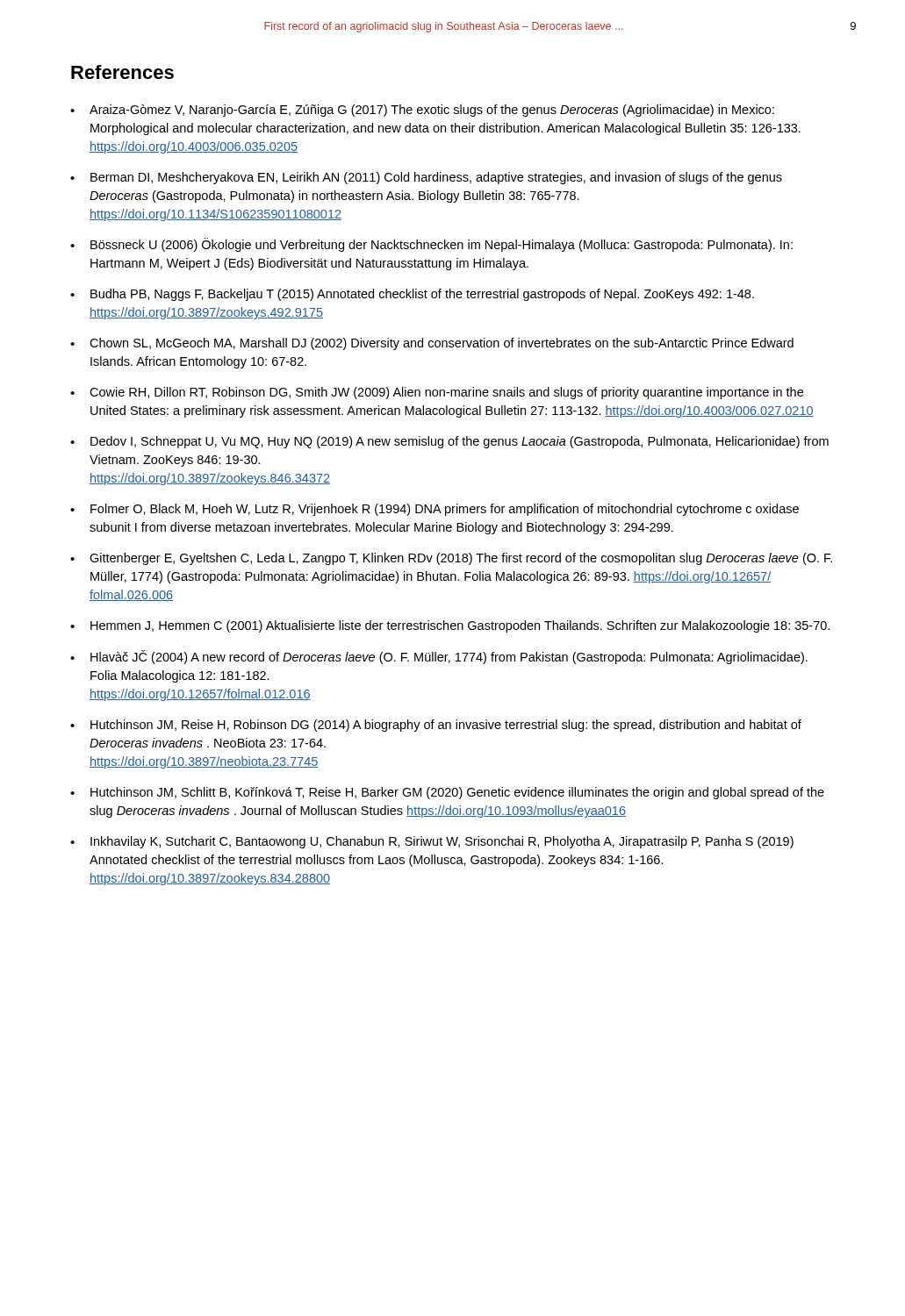Find the list item containing "• Cowie RH,"

coord(452,402)
